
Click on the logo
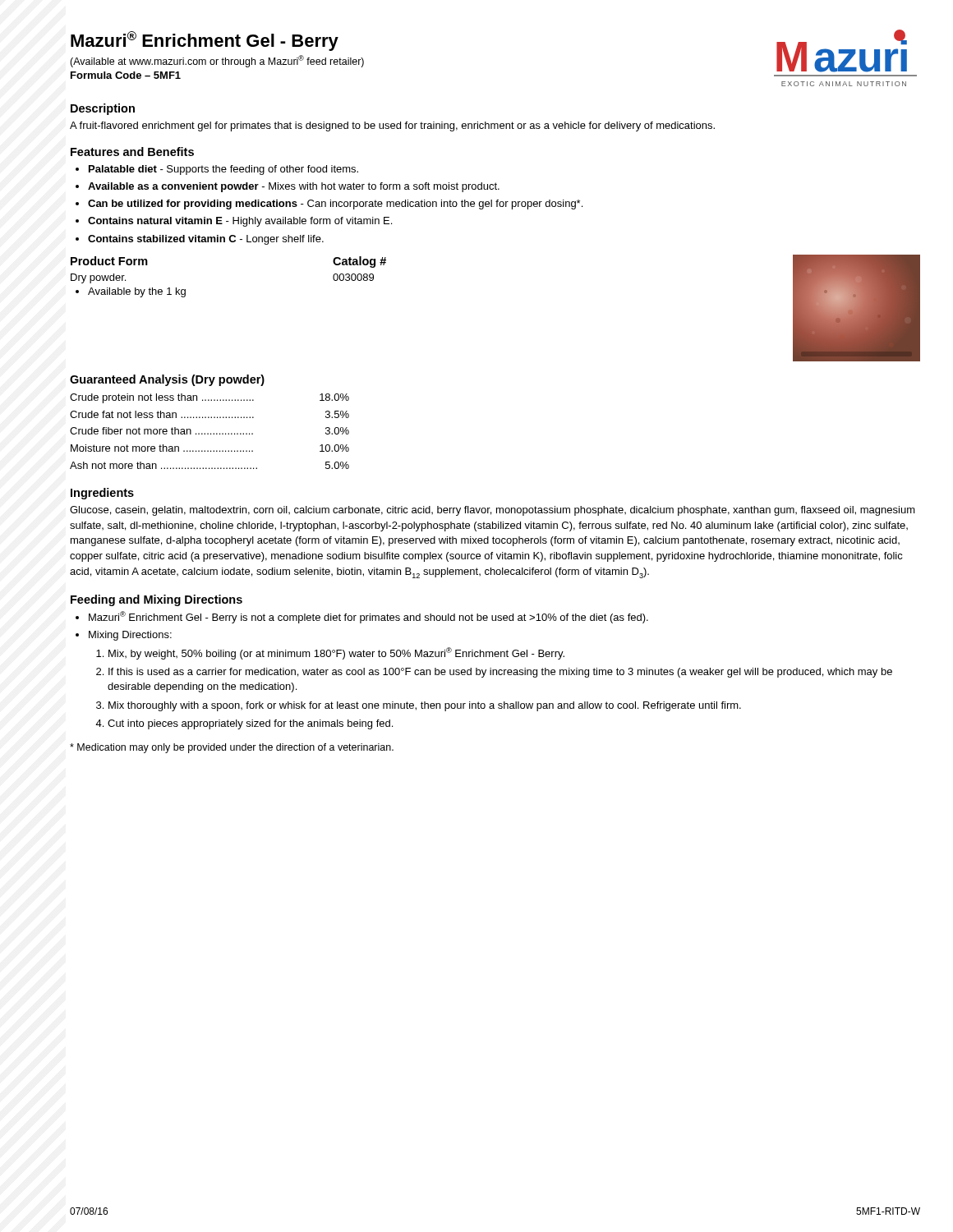point(846,60)
